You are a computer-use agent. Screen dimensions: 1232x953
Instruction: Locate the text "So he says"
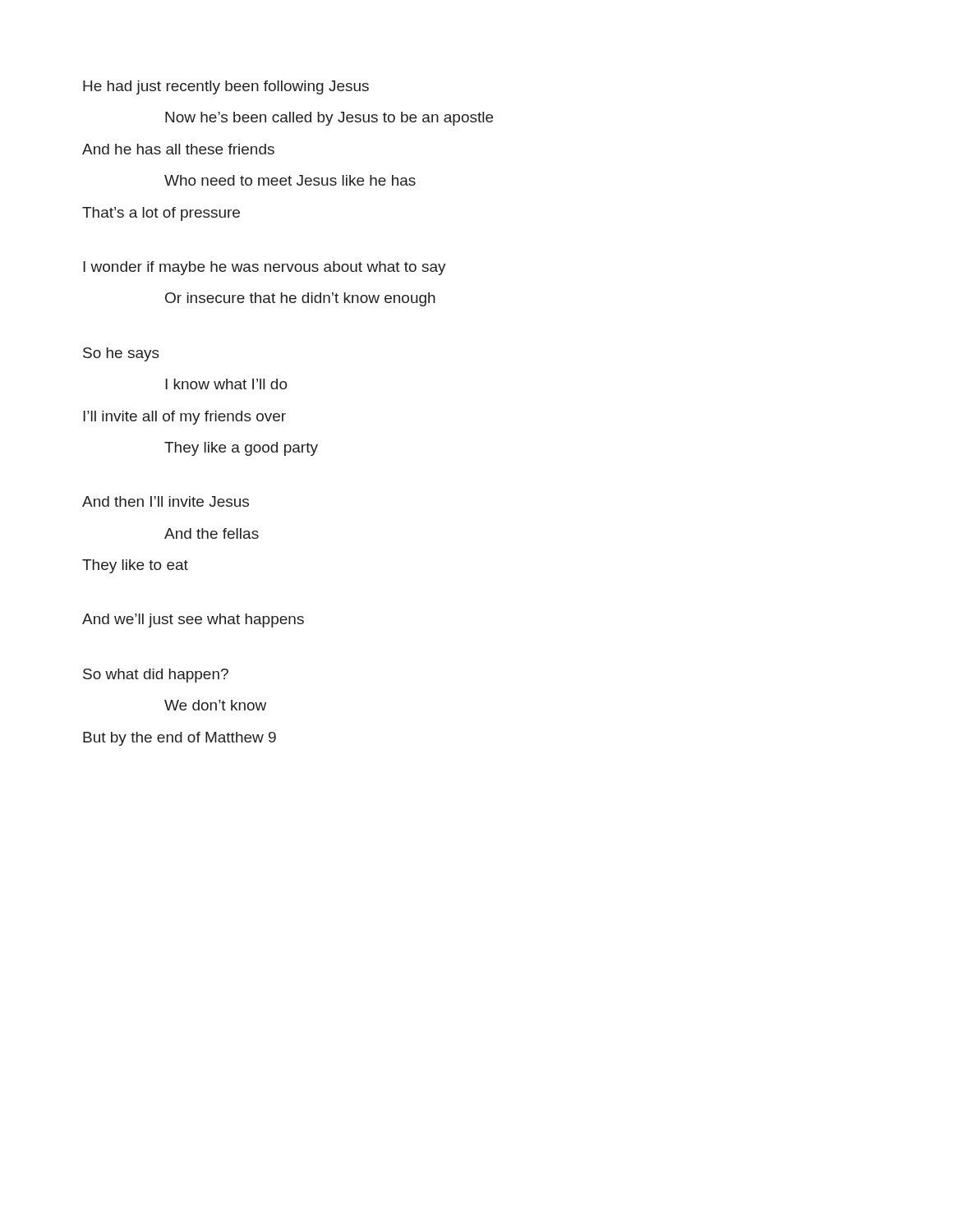pyautogui.click(x=121, y=353)
